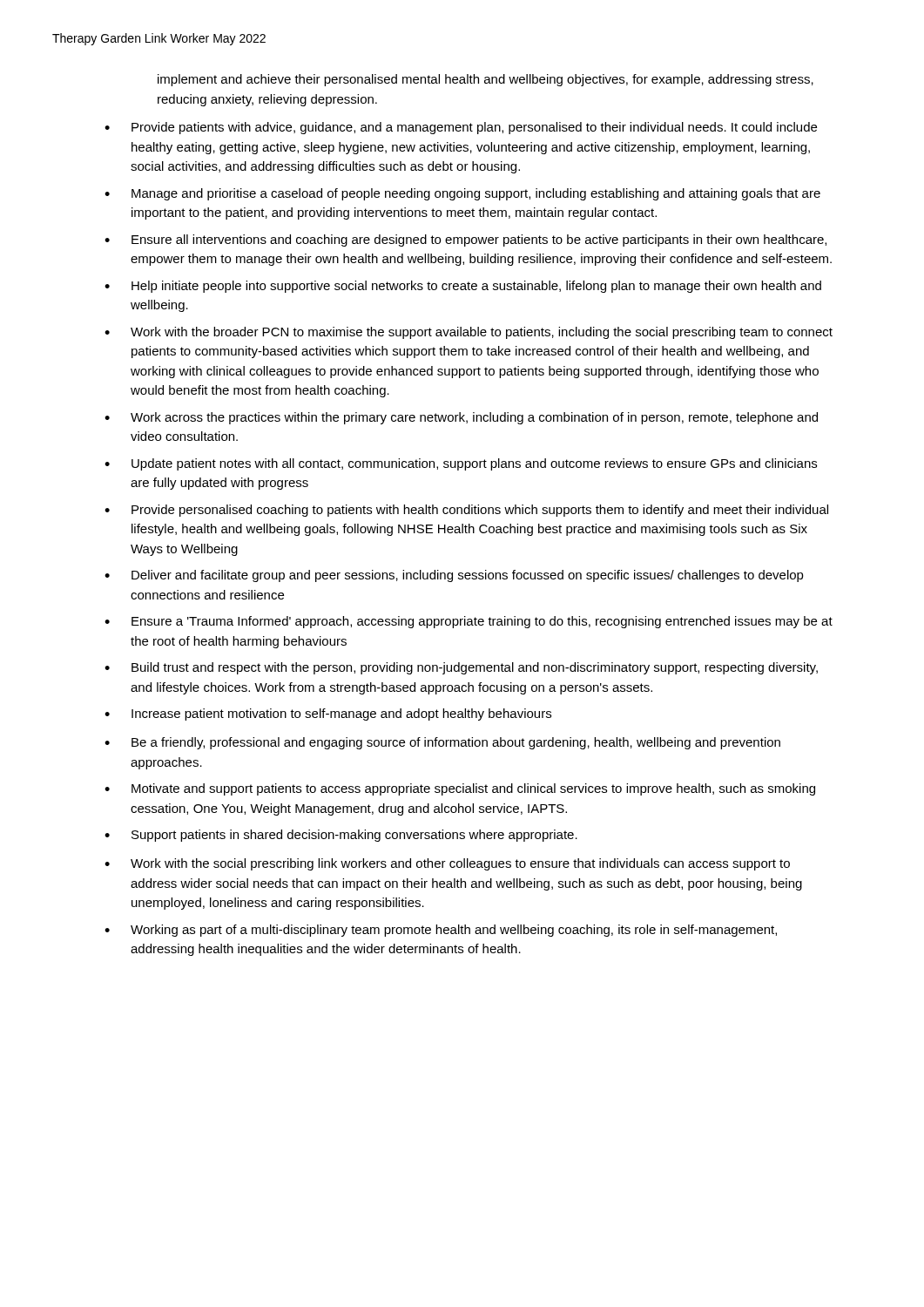
Task: Click the passage that begins "• Provide patients with"
Action: pyautogui.click(x=471, y=147)
